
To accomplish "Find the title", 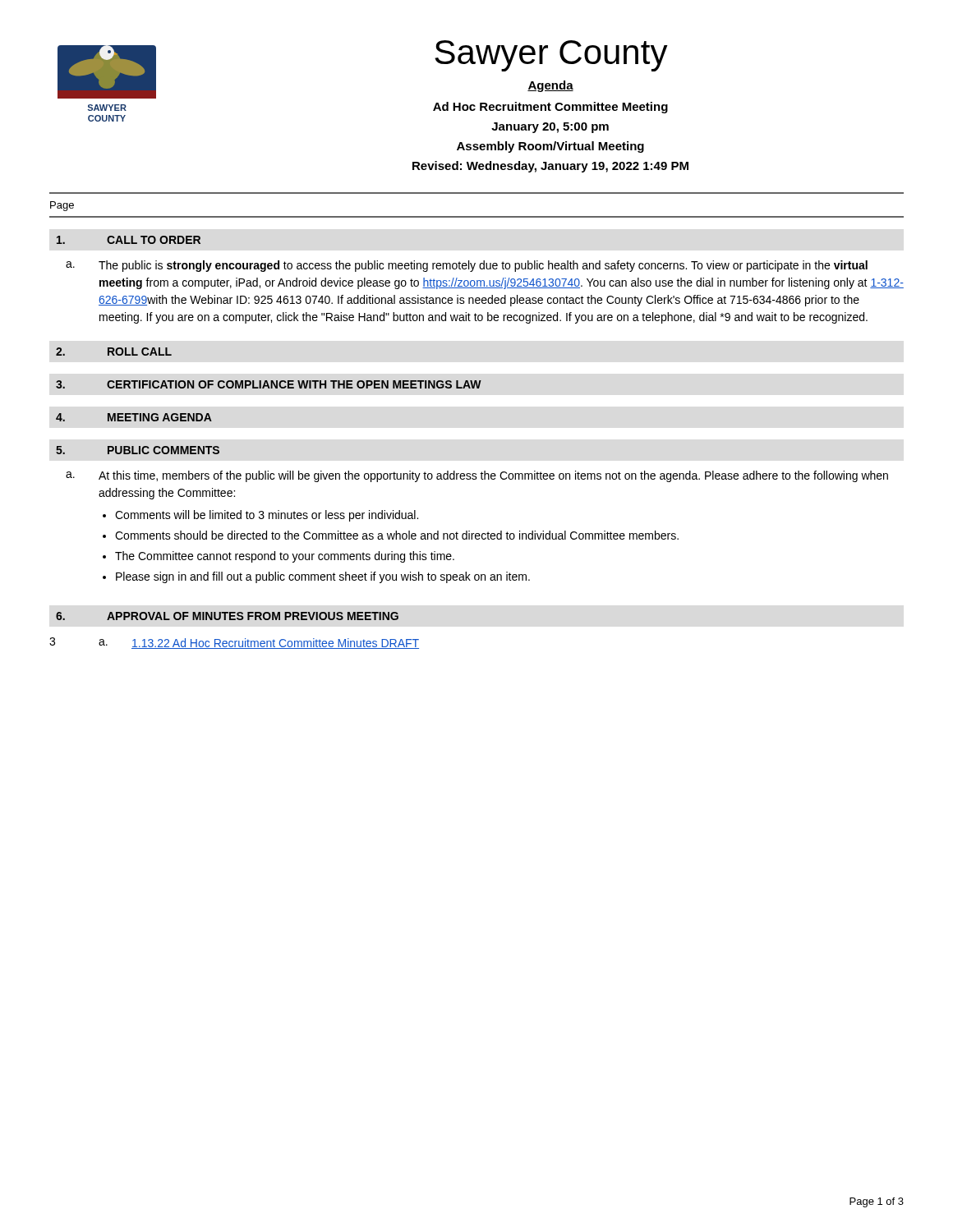I will (550, 52).
